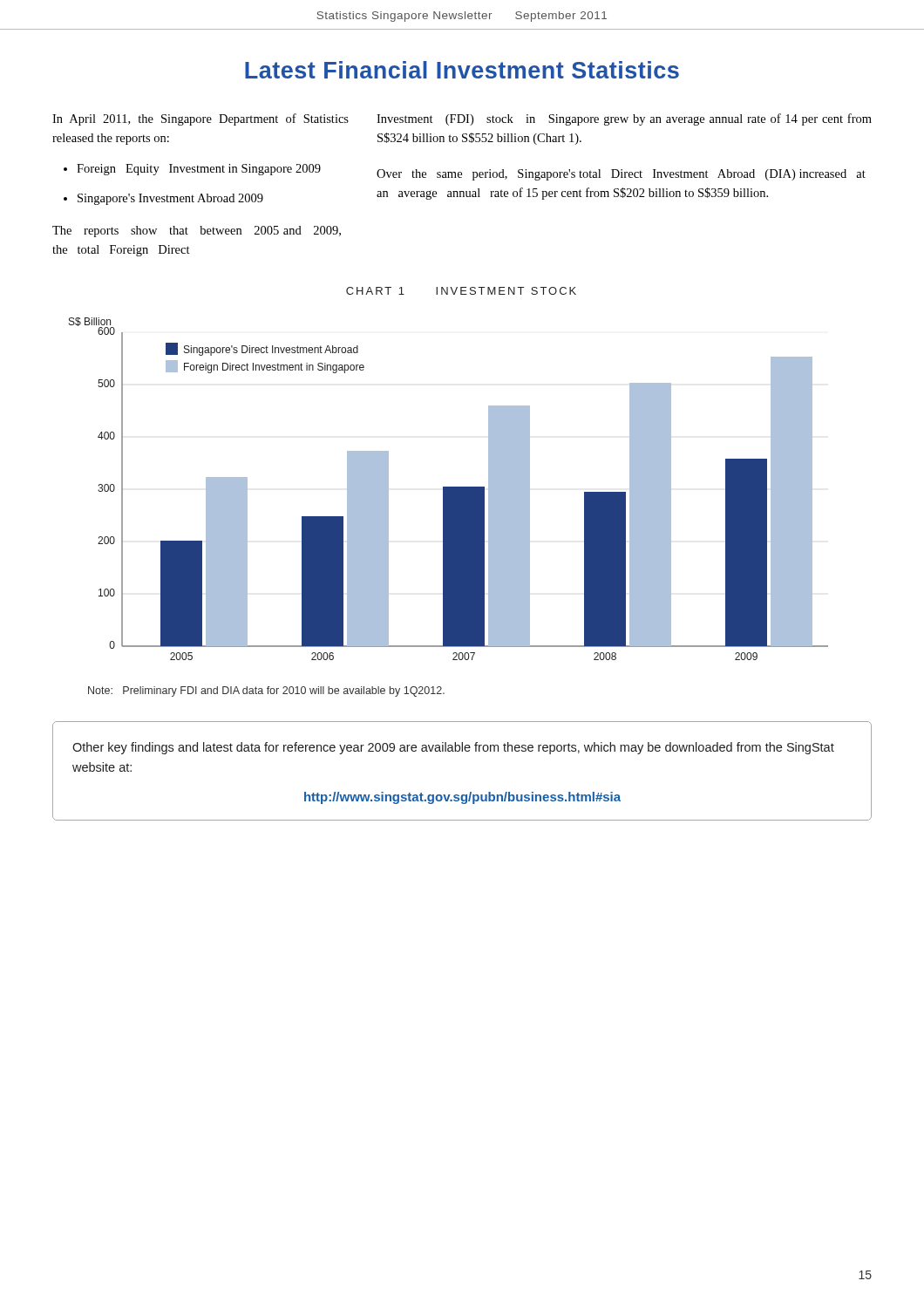
Task: Find the passage starting "Foreign Equity Investment in Singapore"
Action: (199, 168)
